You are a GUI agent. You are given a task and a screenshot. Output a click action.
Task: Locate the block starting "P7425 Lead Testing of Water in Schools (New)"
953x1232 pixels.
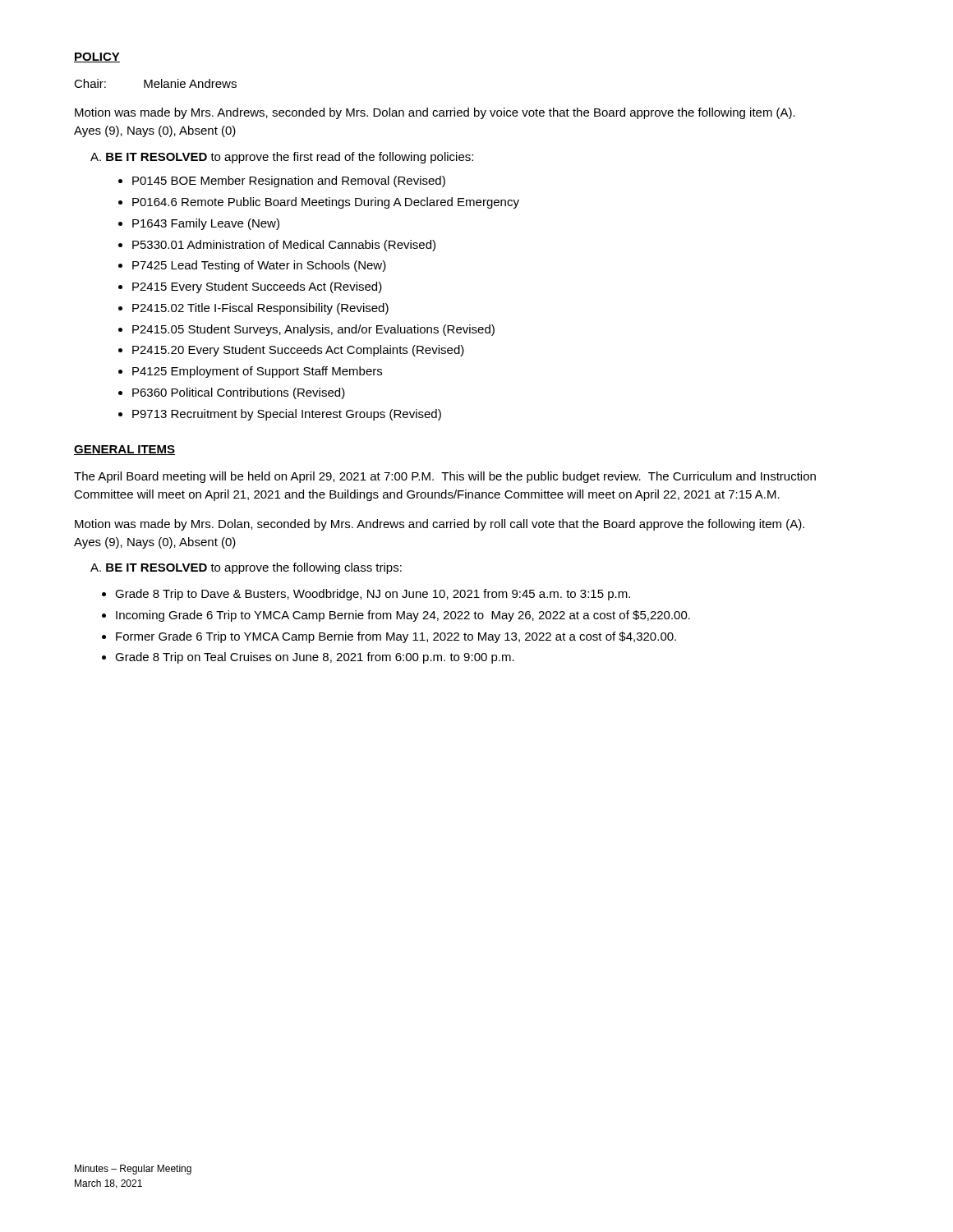tap(259, 265)
